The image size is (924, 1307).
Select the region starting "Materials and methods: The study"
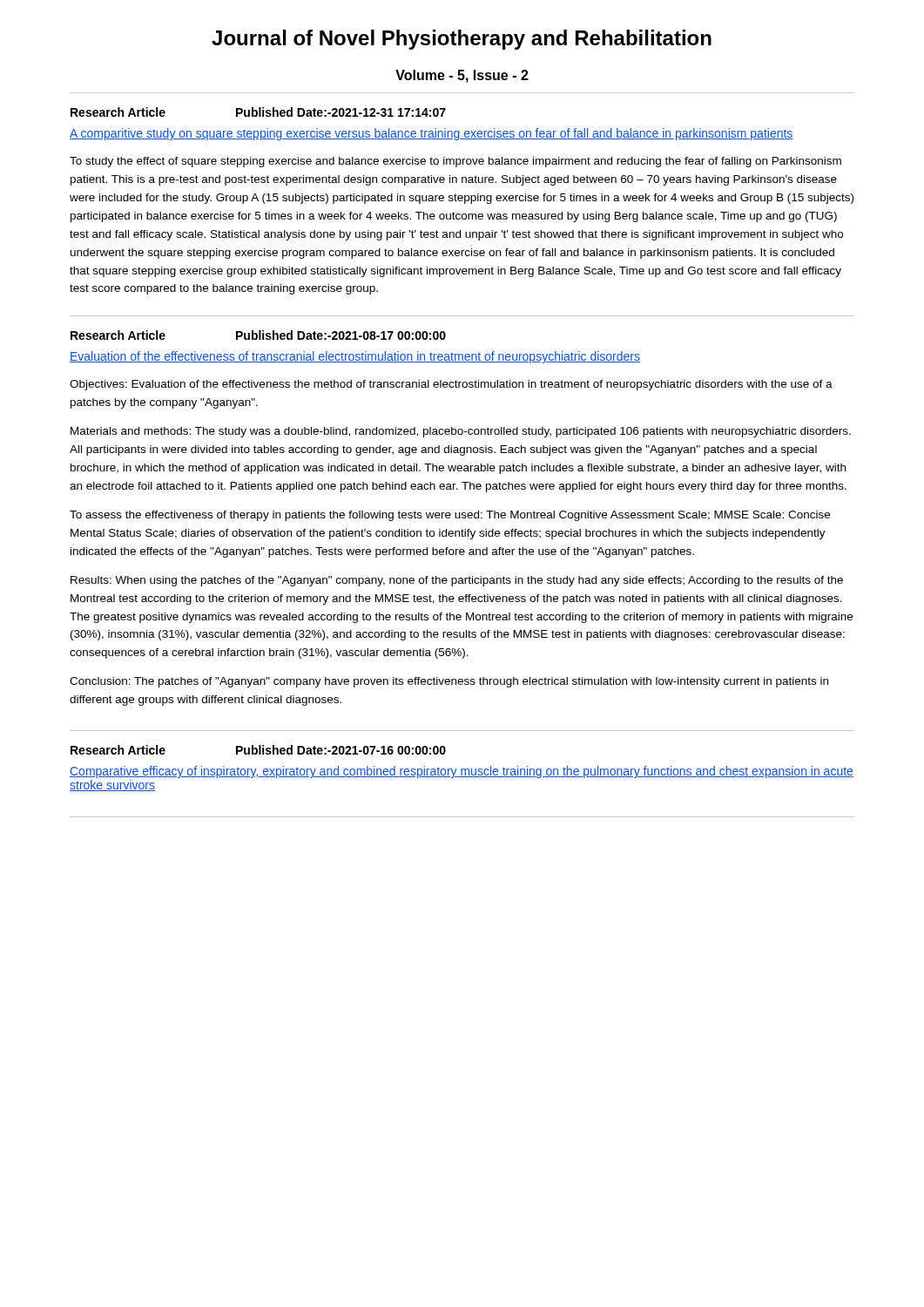point(461,458)
